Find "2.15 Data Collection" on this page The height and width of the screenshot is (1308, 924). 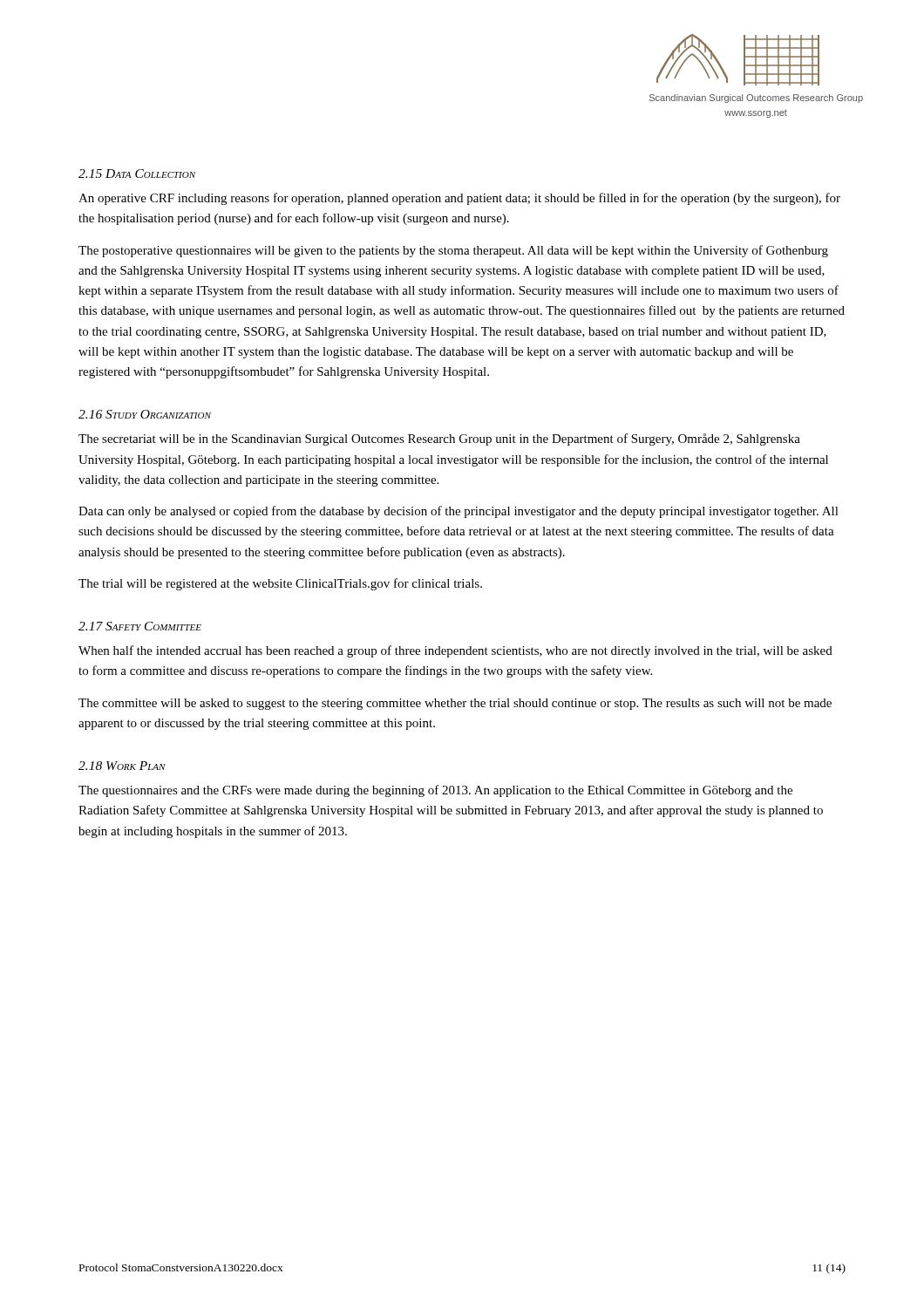pyautogui.click(x=137, y=173)
